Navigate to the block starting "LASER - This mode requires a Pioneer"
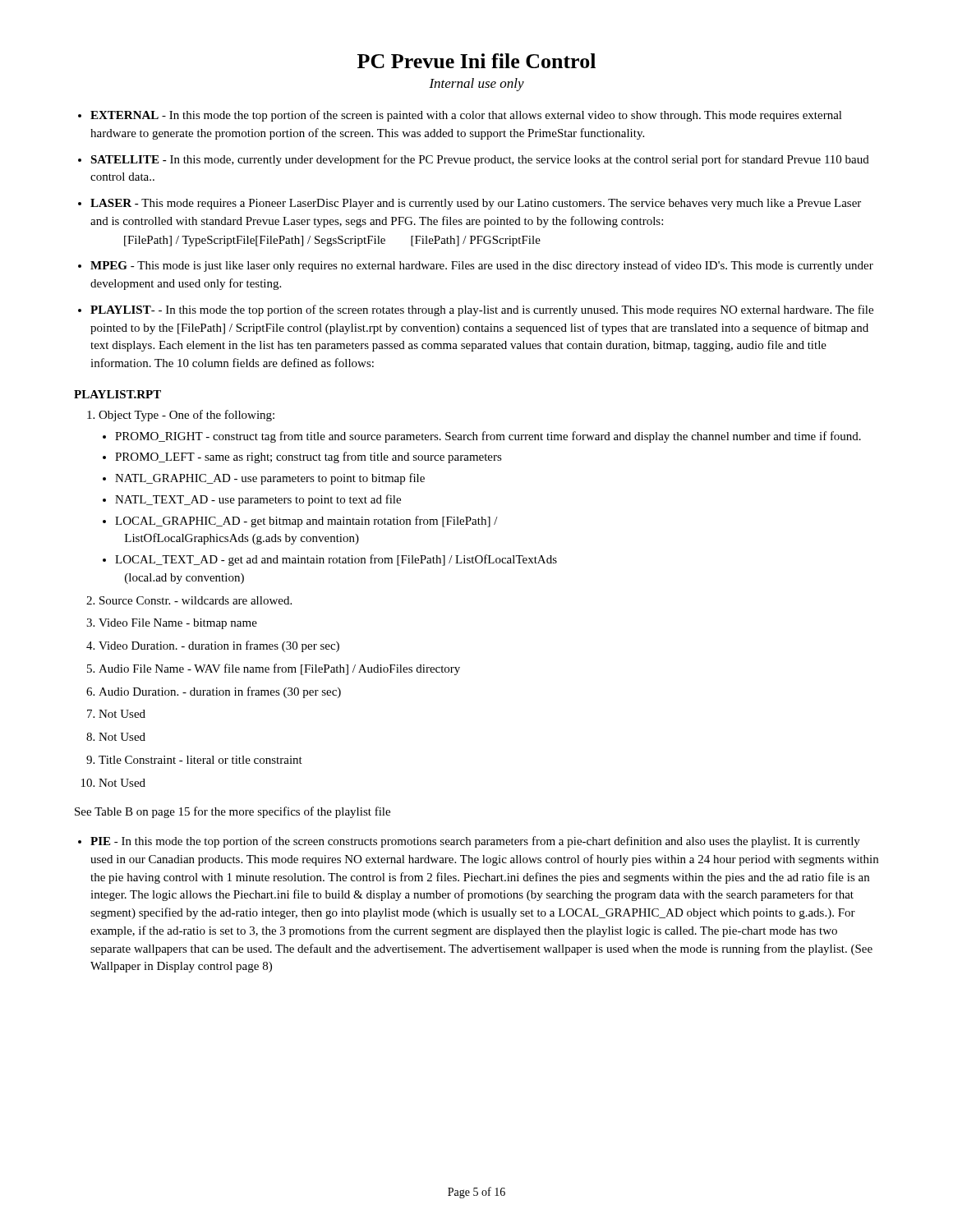The width and height of the screenshot is (953, 1232). click(476, 221)
